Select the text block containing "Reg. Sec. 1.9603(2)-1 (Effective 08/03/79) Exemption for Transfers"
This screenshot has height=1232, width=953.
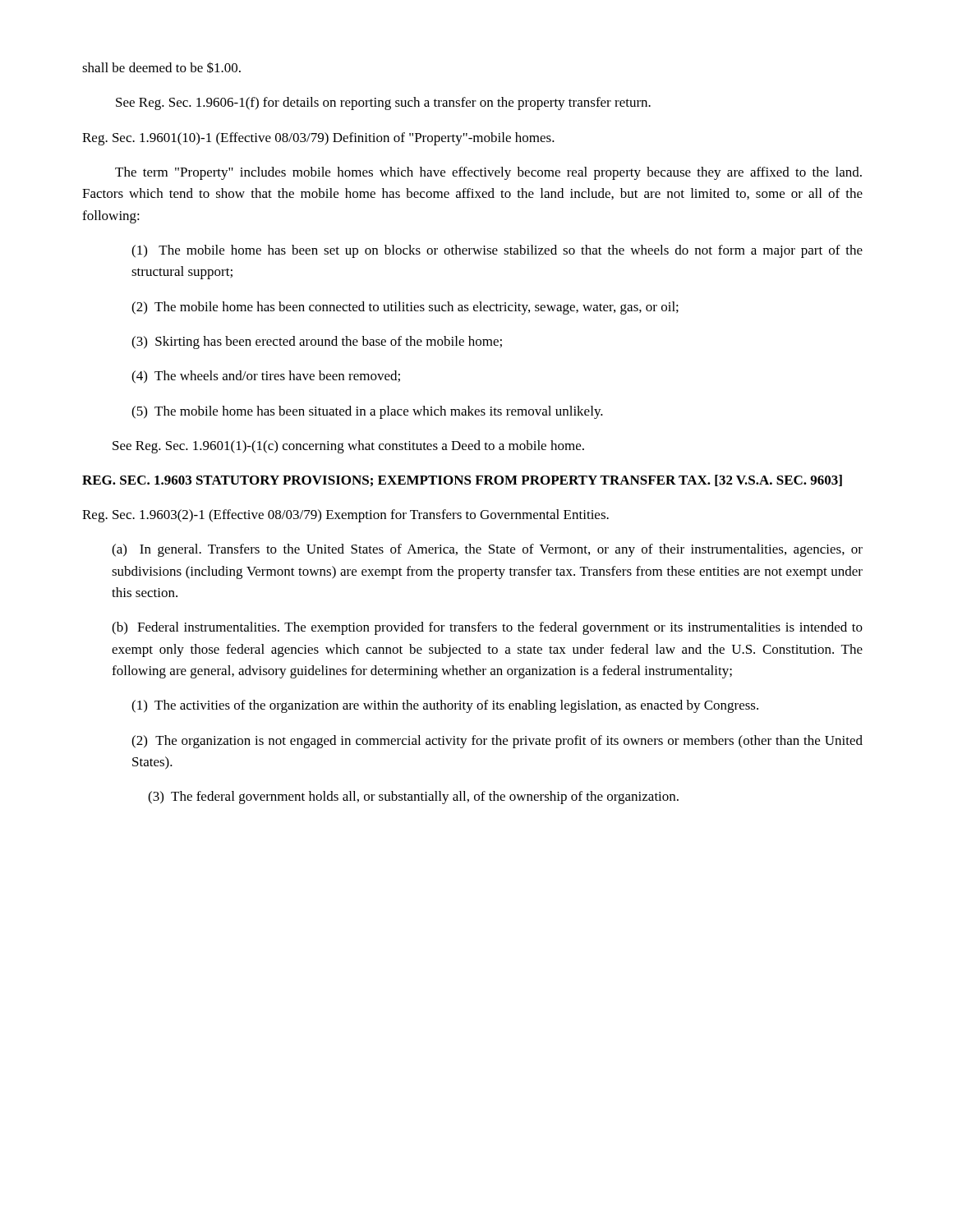pos(472,515)
